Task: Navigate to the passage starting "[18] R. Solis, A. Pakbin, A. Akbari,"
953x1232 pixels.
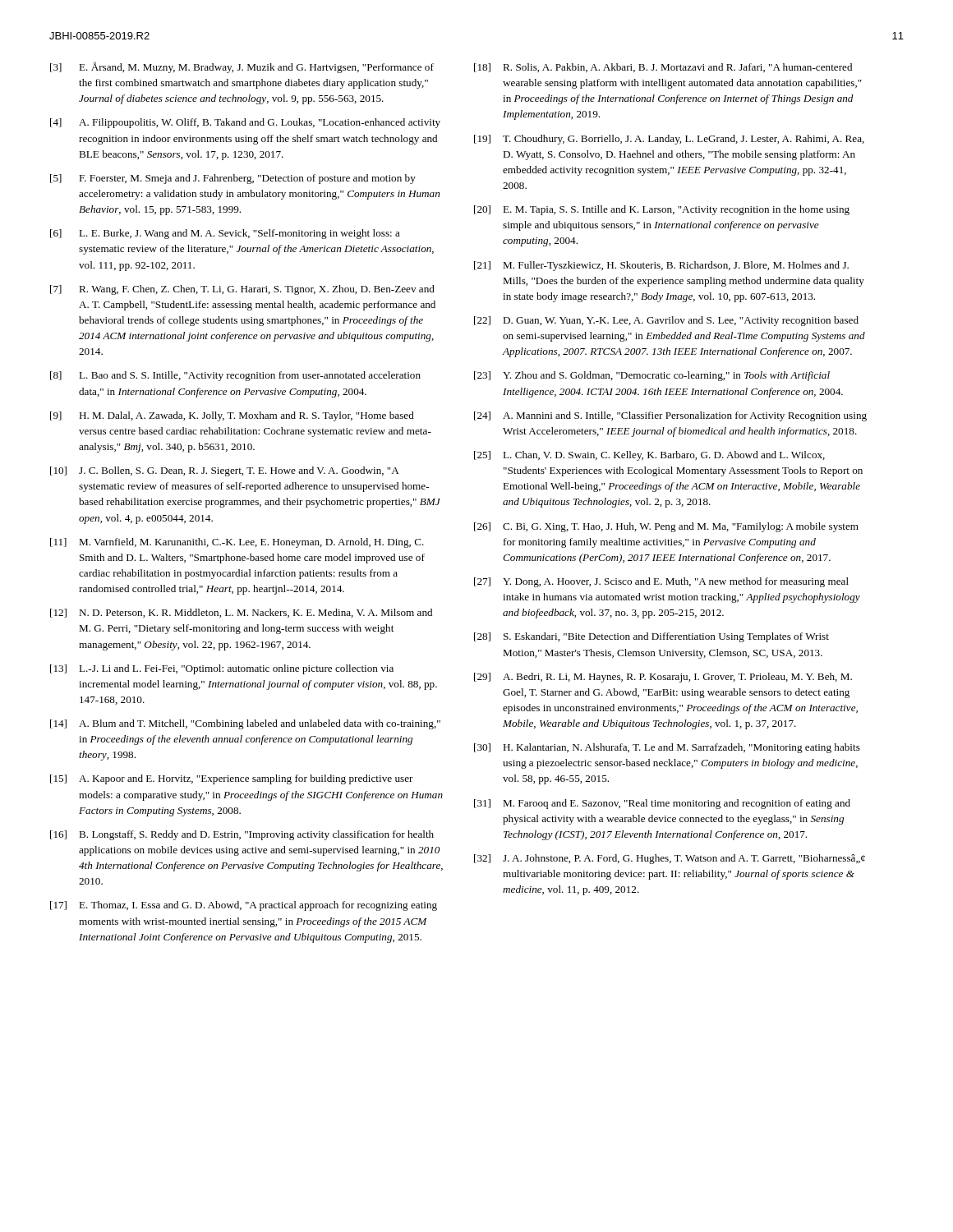Action: [x=670, y=91]
